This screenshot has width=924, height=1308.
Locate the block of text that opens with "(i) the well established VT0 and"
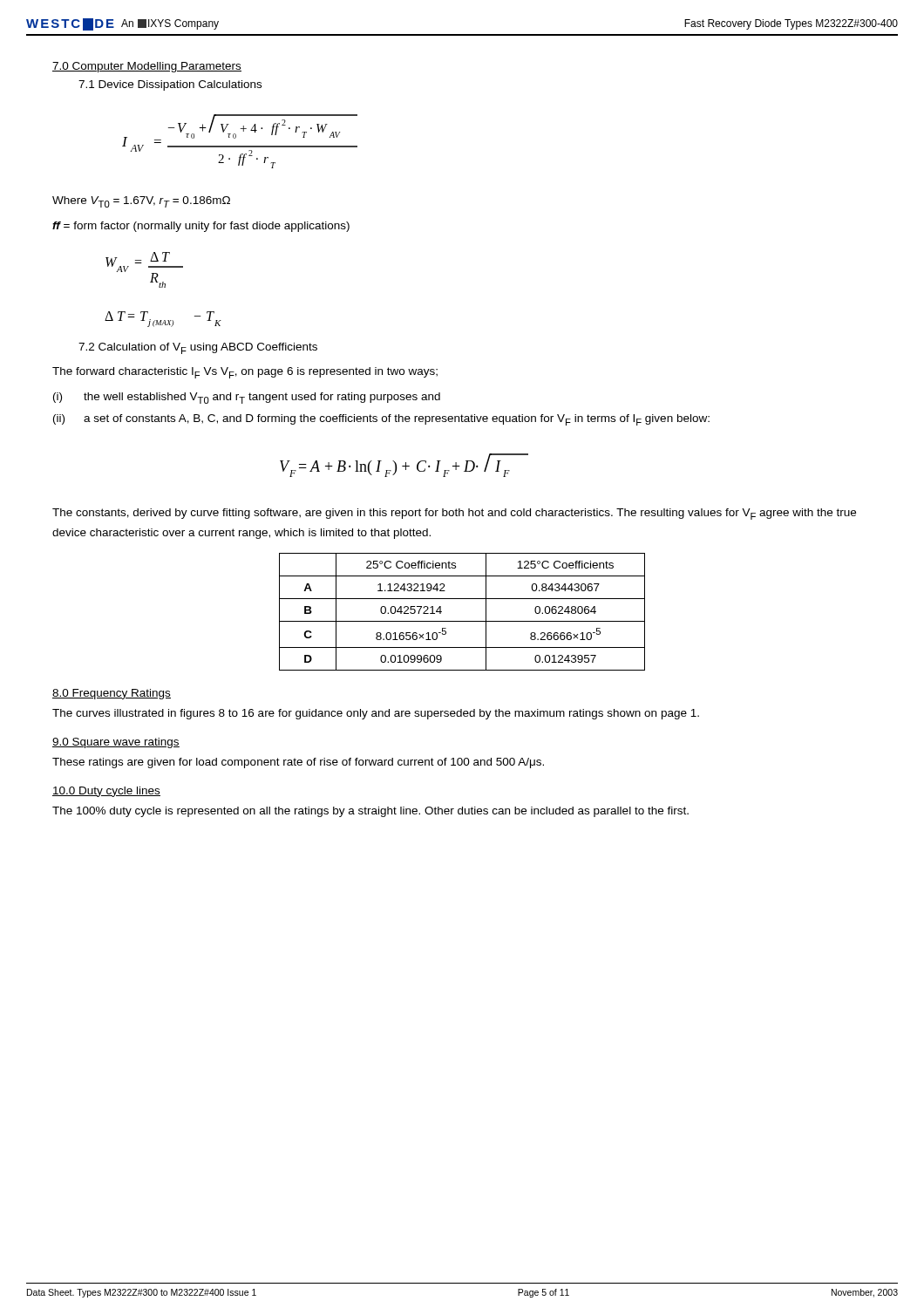click(247, 398)
